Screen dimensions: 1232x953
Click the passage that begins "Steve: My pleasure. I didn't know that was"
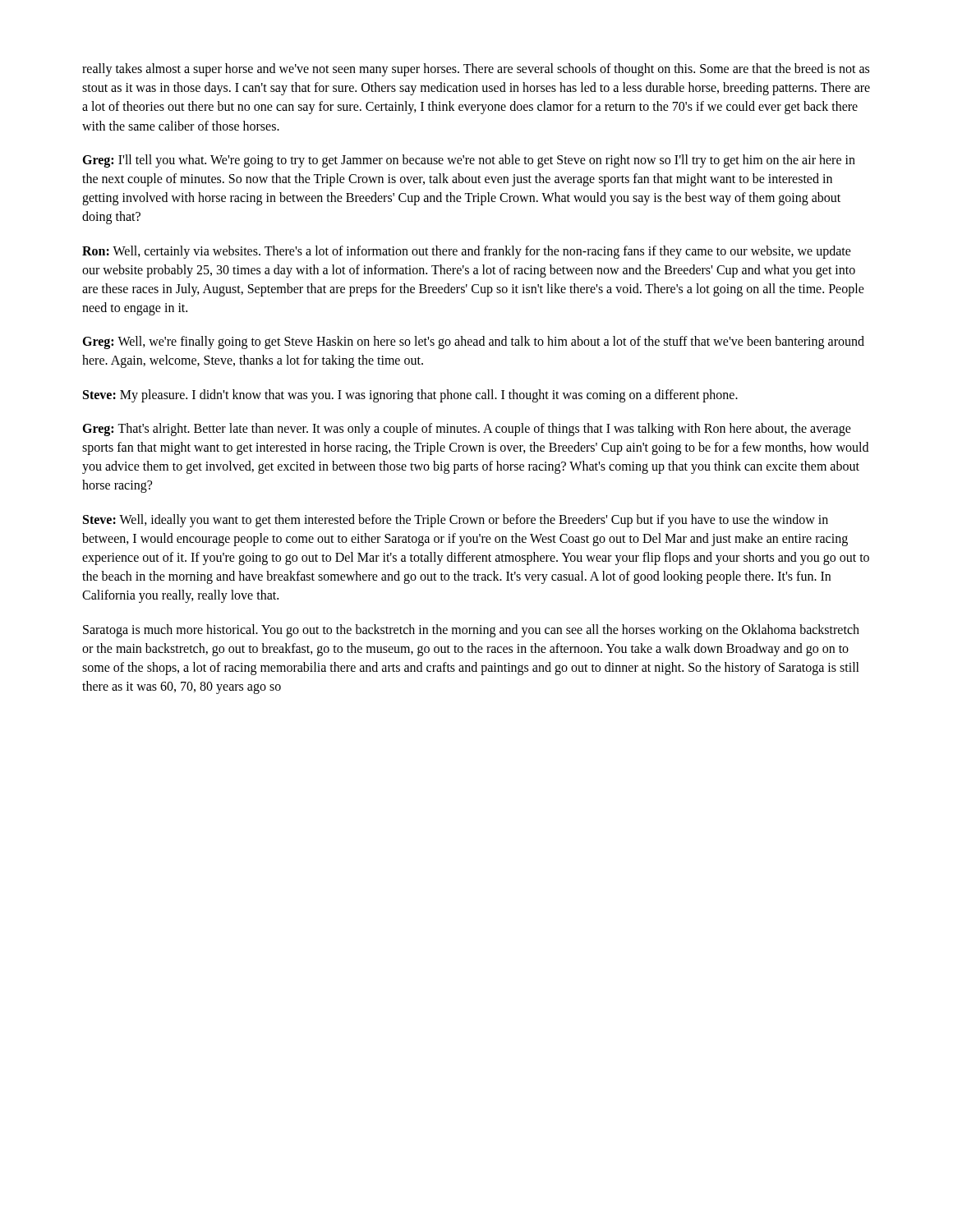410,394
